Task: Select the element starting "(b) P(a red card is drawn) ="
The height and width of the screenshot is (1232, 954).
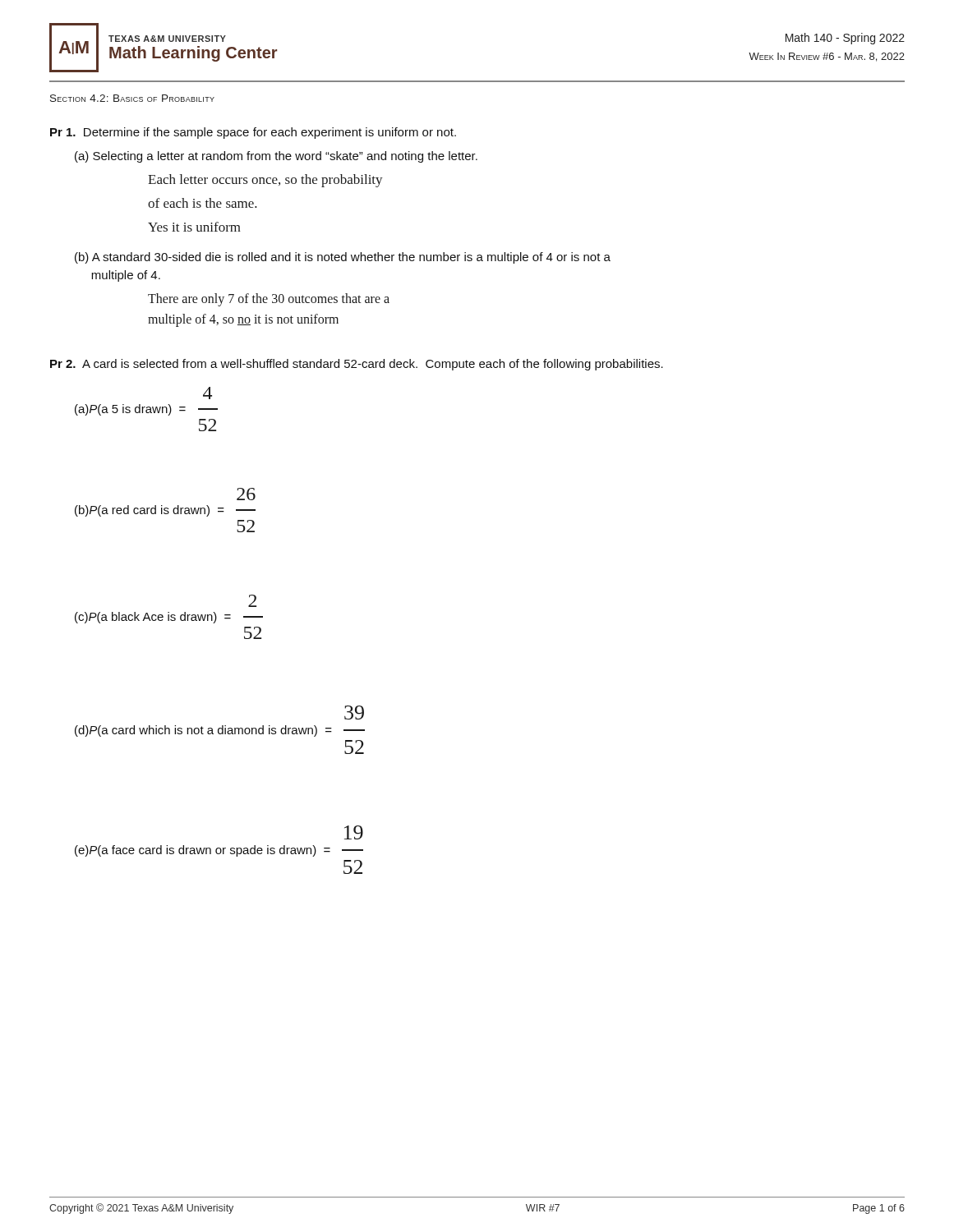Action: point(246,494)
